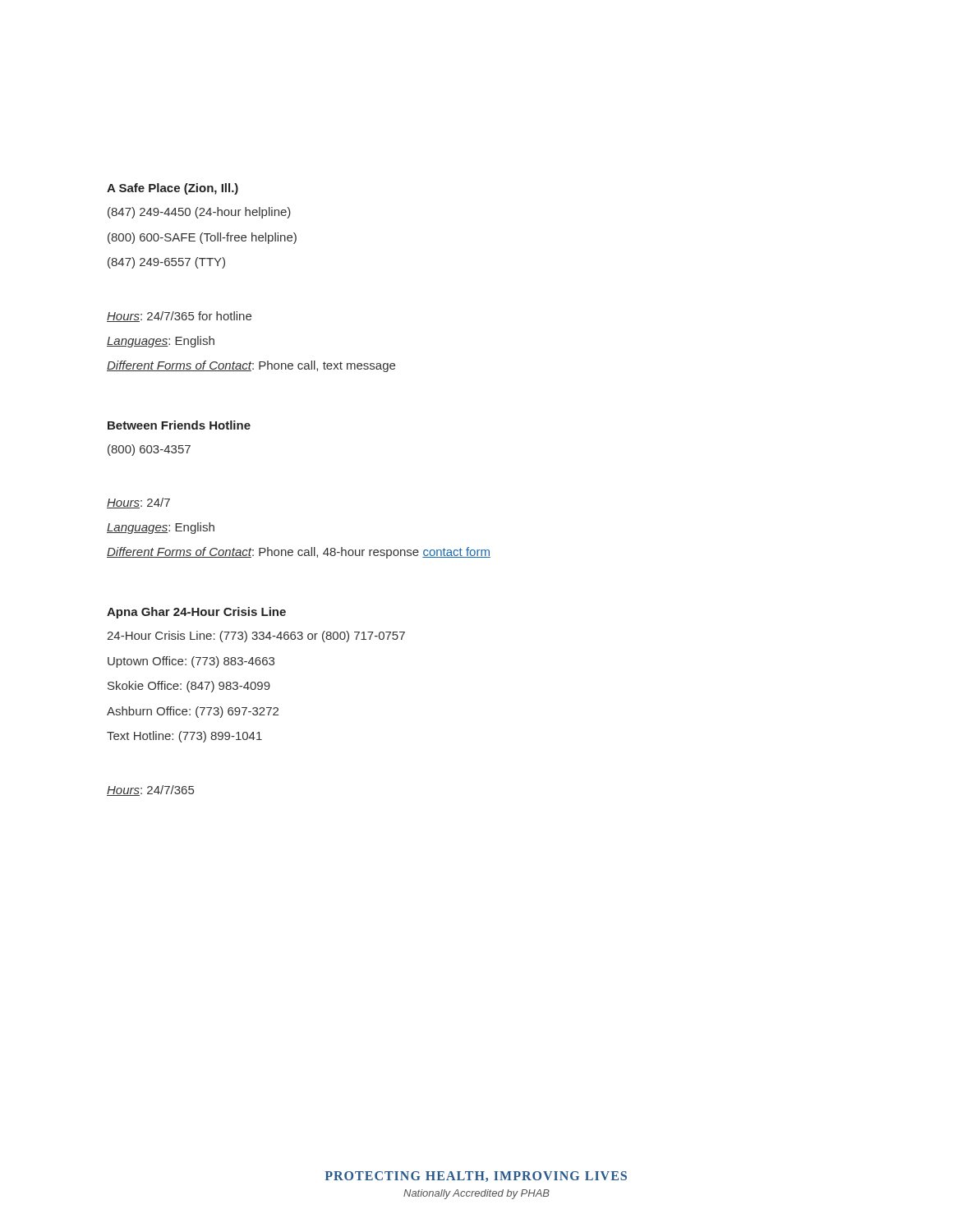Point to the text block starting "(847) 249-4450 (24-hour helpline)"
The height and width of the screenshot is (1232, 953).
199,211
